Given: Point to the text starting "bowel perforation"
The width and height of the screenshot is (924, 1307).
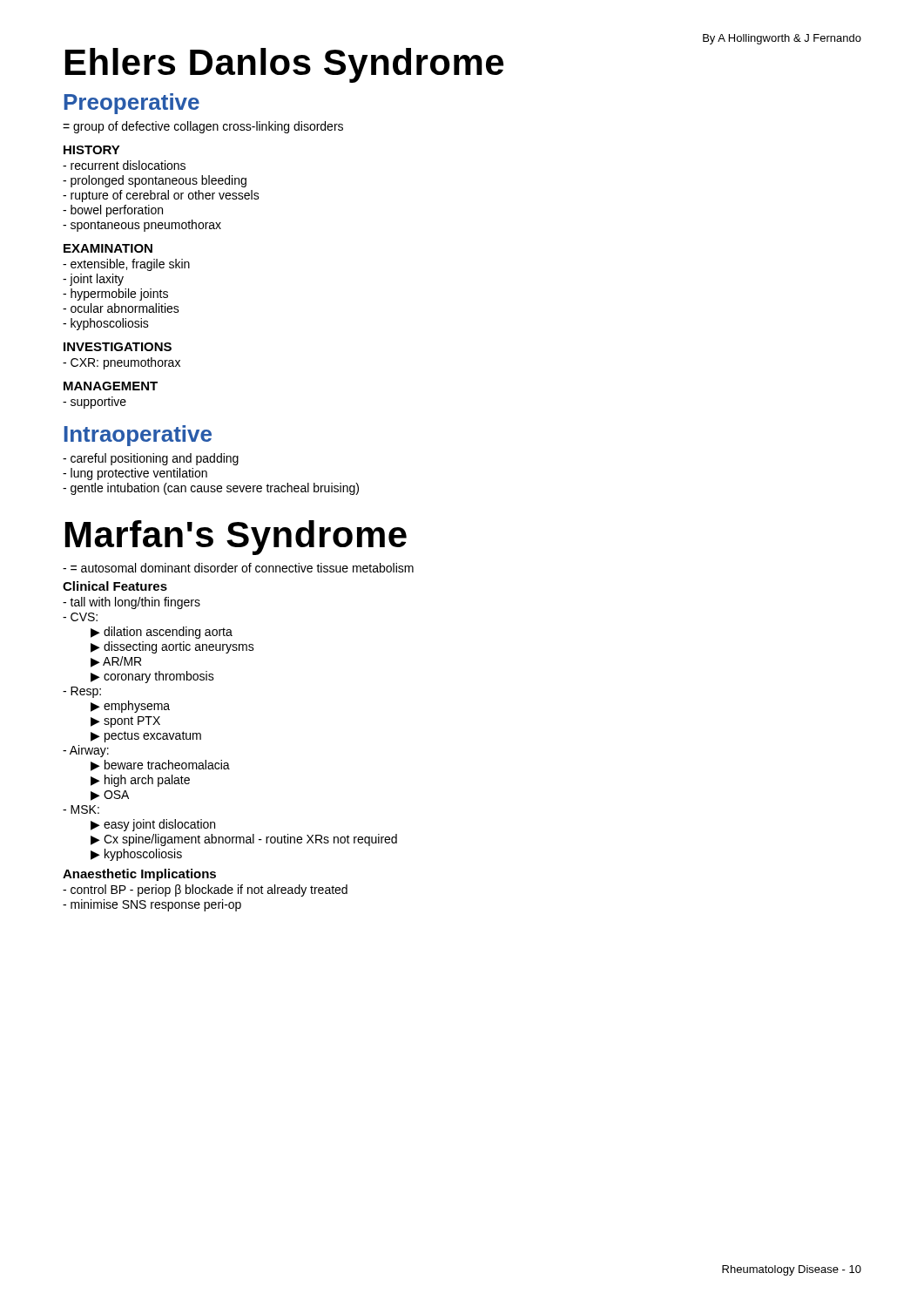Looking at the screenshot, I should point(113,210).
